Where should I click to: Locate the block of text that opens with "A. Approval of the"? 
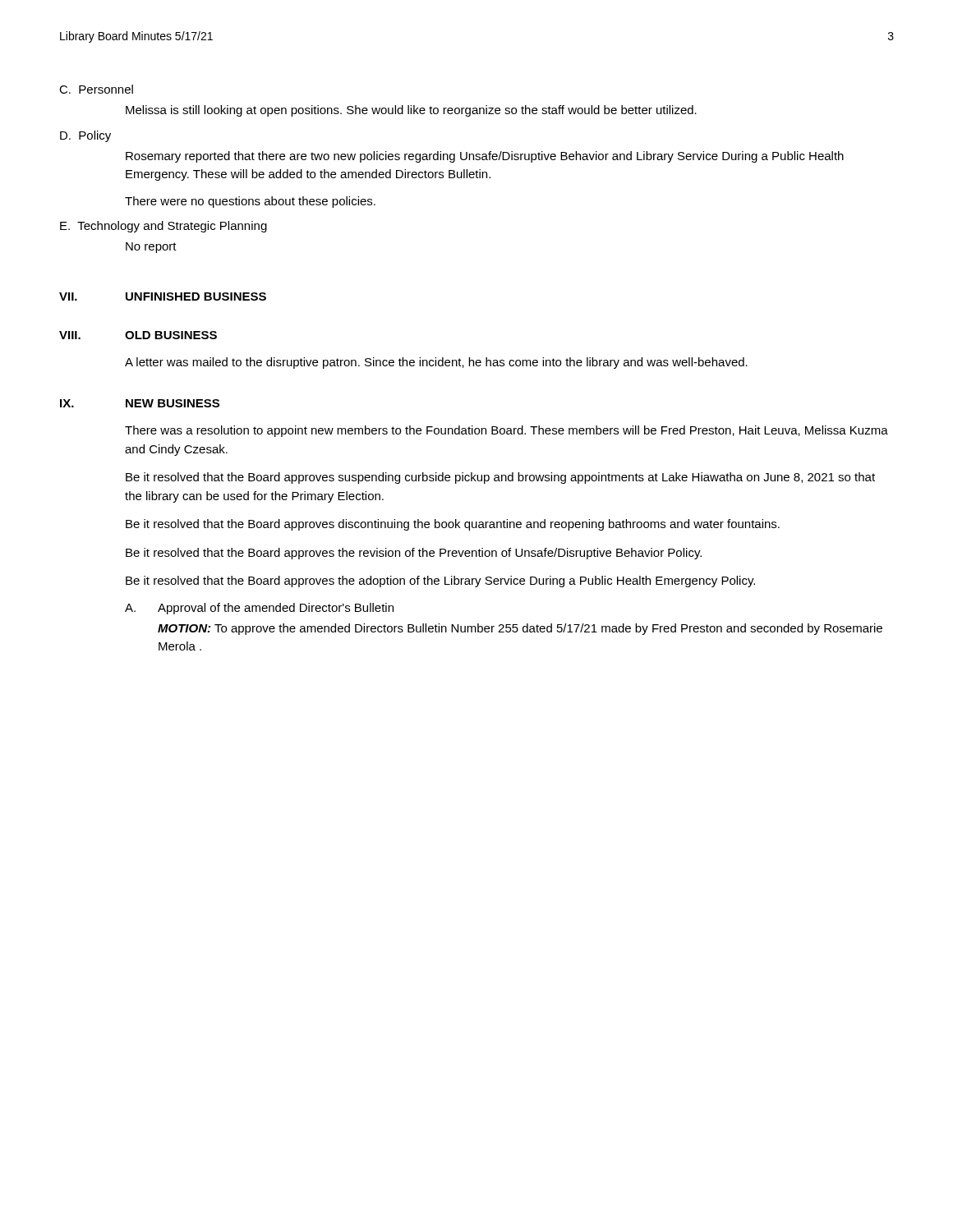click(x=260, y=607)
